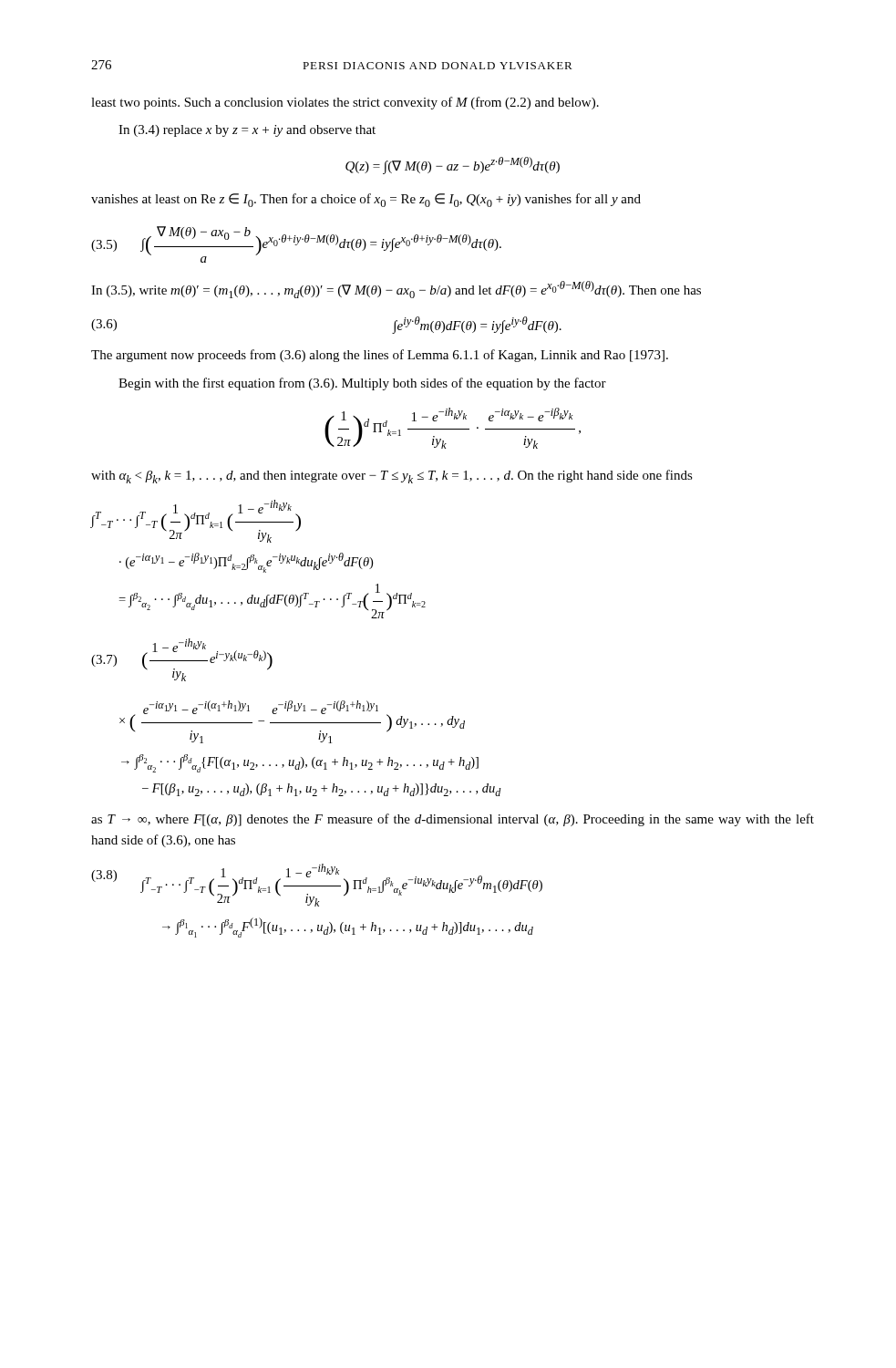The width and height of the screenshot is (896, 1368).
Task: Click on the text starting "vanishes at least on Re"
Action: click(453, 201)
